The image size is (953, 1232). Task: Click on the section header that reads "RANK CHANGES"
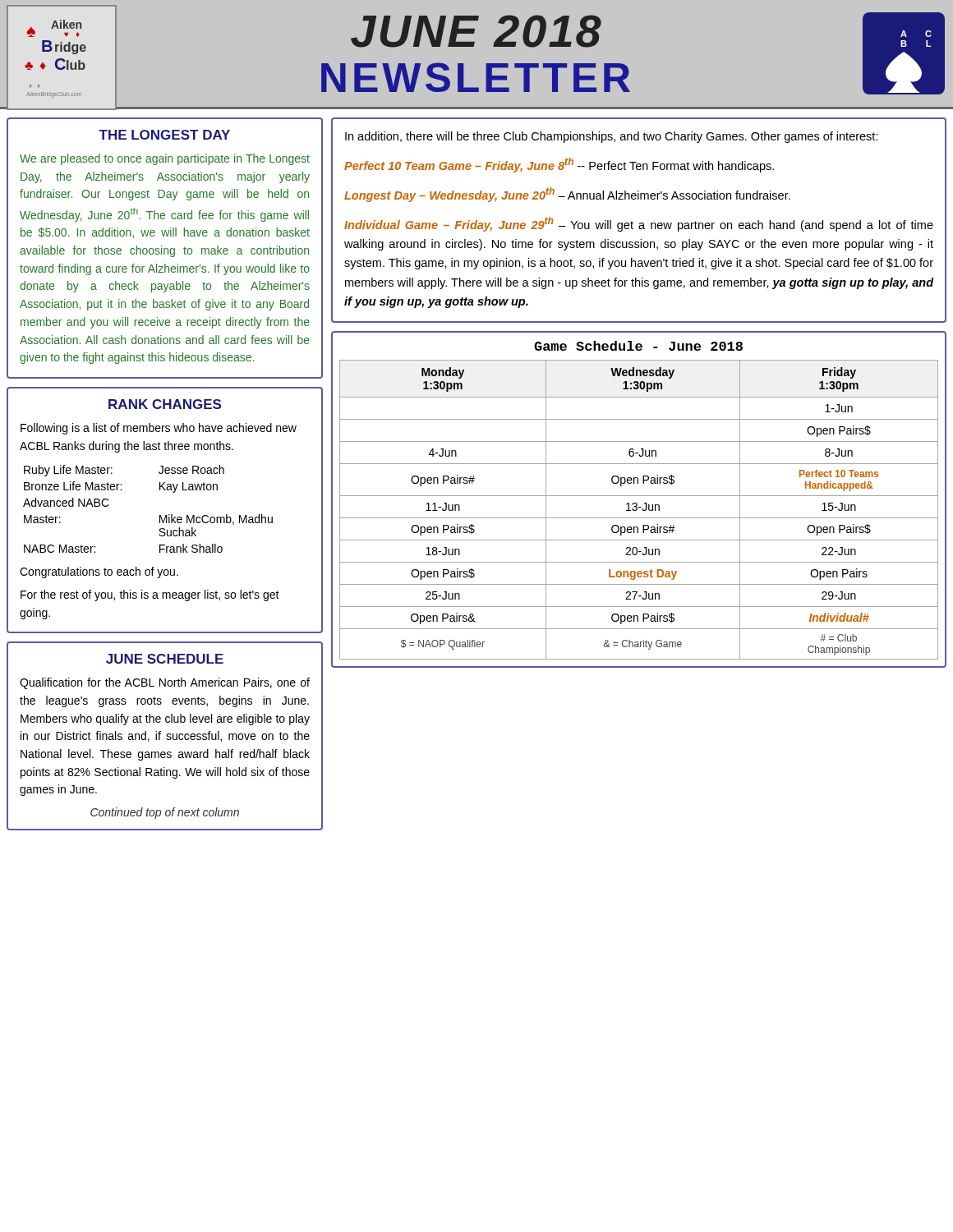coord(165,404)
